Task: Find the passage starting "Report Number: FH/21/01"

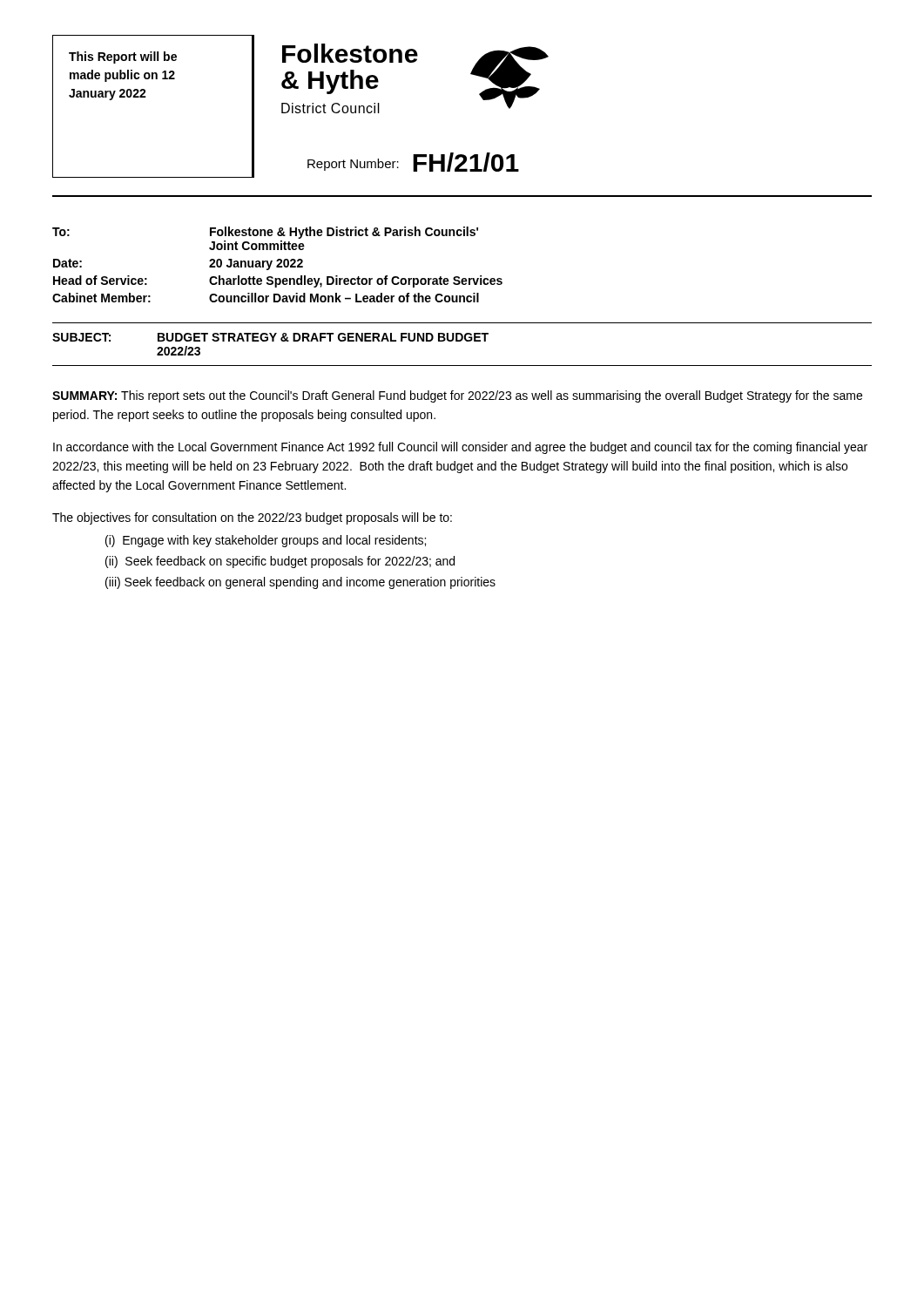Action: pos(413,163)
